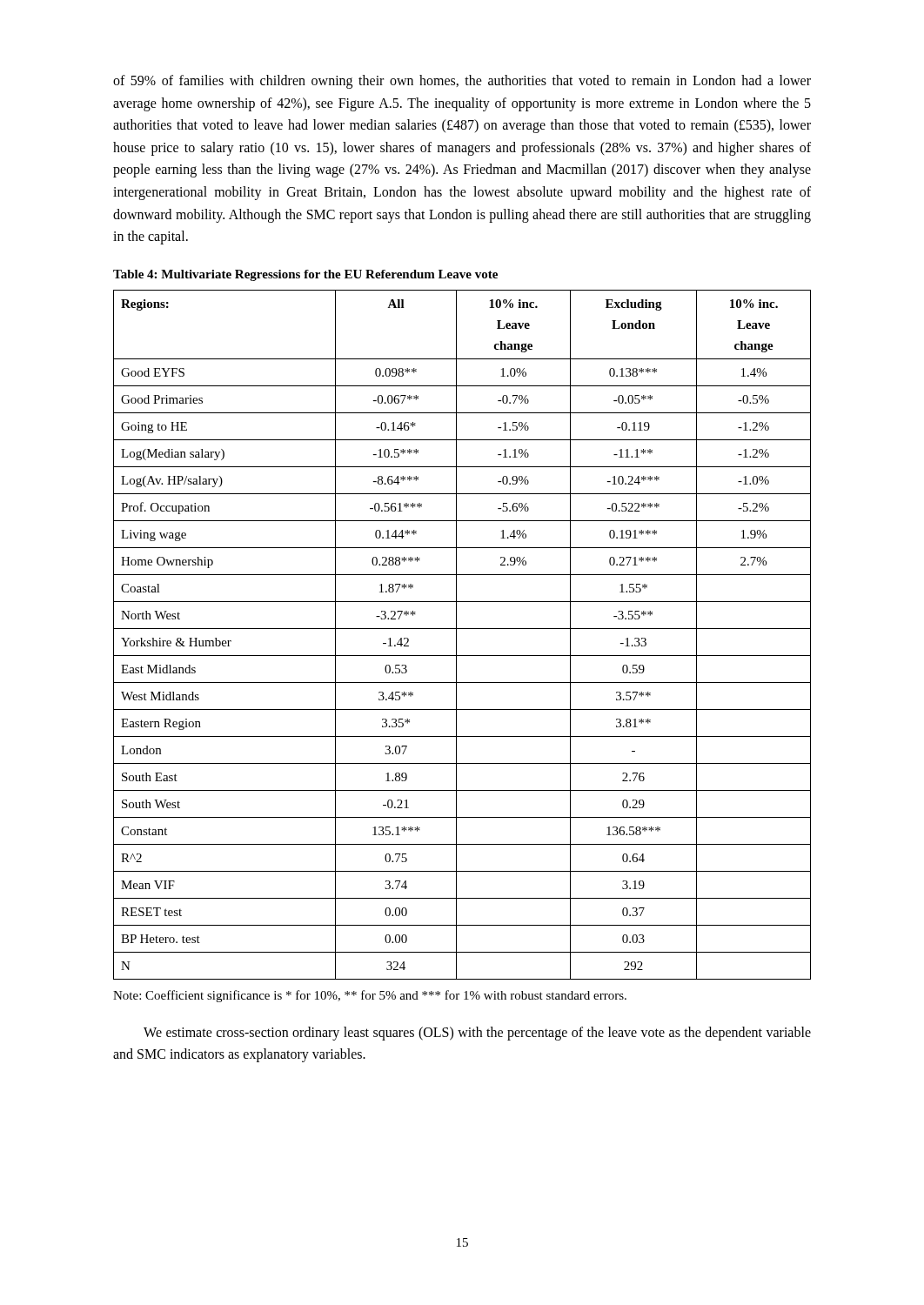Select the text starting "of 59% of families with children owning their"
924x1305 pixels.
click(x=462, y=158)
